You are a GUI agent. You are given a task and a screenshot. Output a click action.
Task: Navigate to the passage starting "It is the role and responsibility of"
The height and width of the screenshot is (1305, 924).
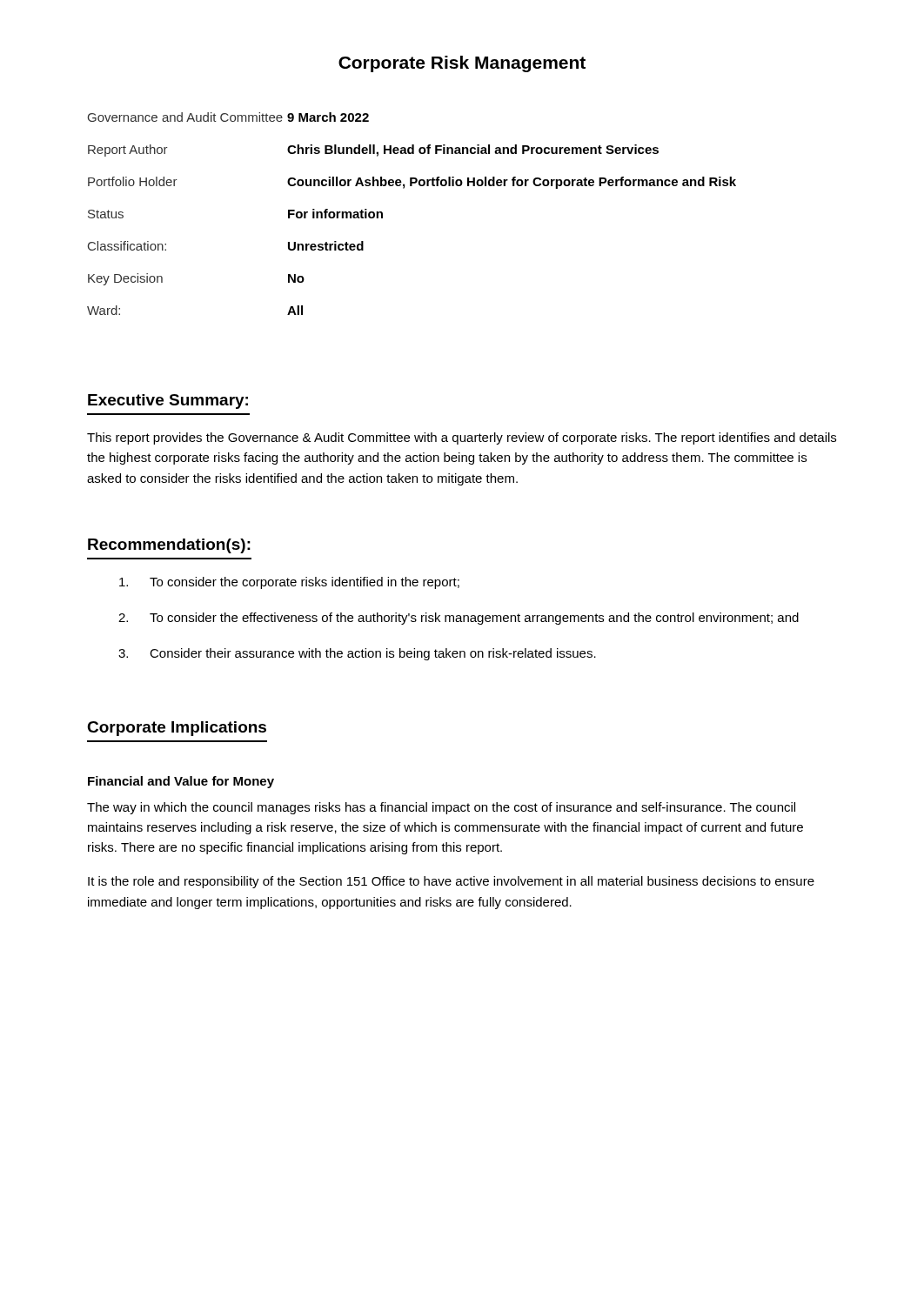click(x=462, y=891)
